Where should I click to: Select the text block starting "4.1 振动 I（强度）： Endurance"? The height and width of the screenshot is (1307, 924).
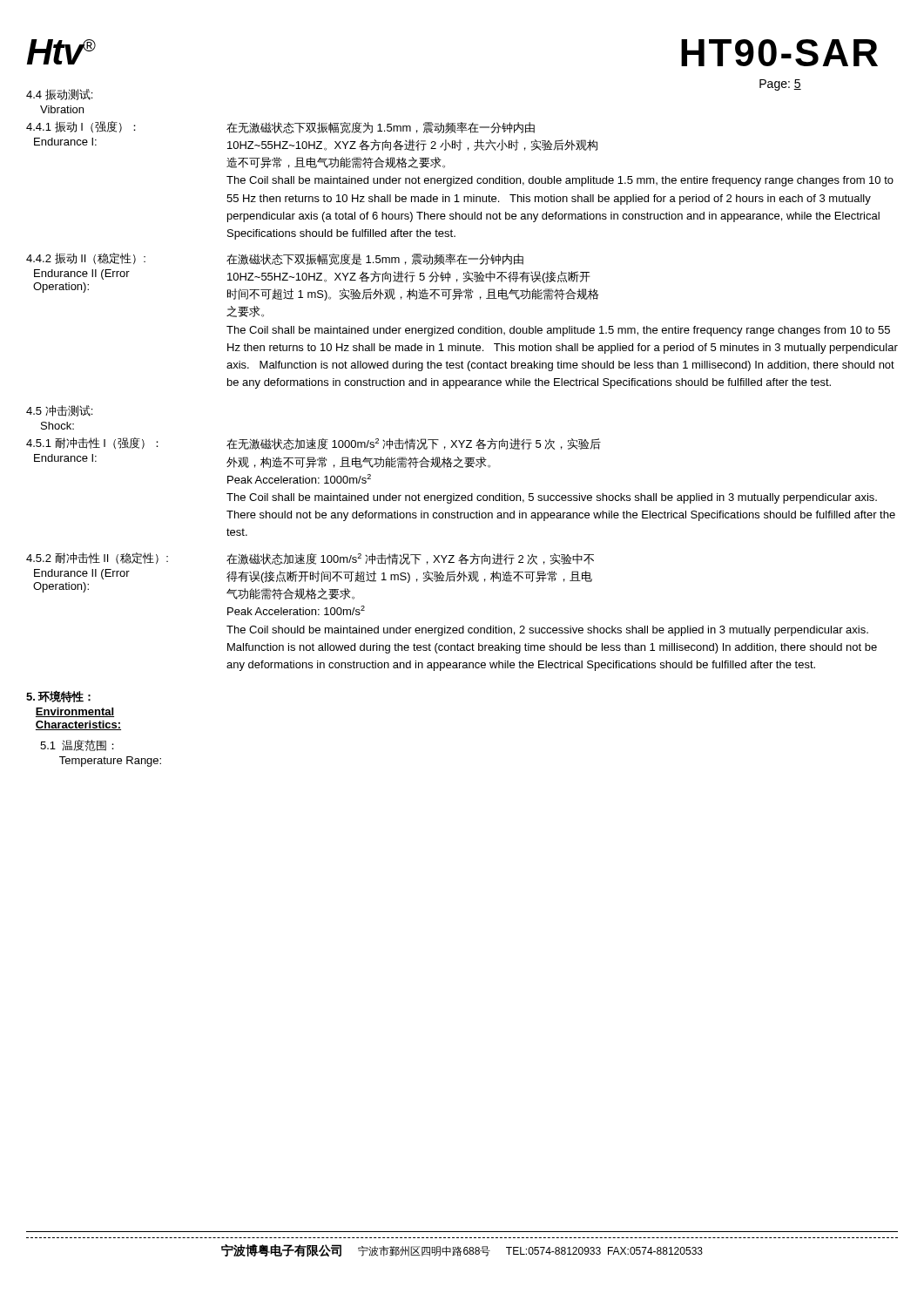click(462, 181)
